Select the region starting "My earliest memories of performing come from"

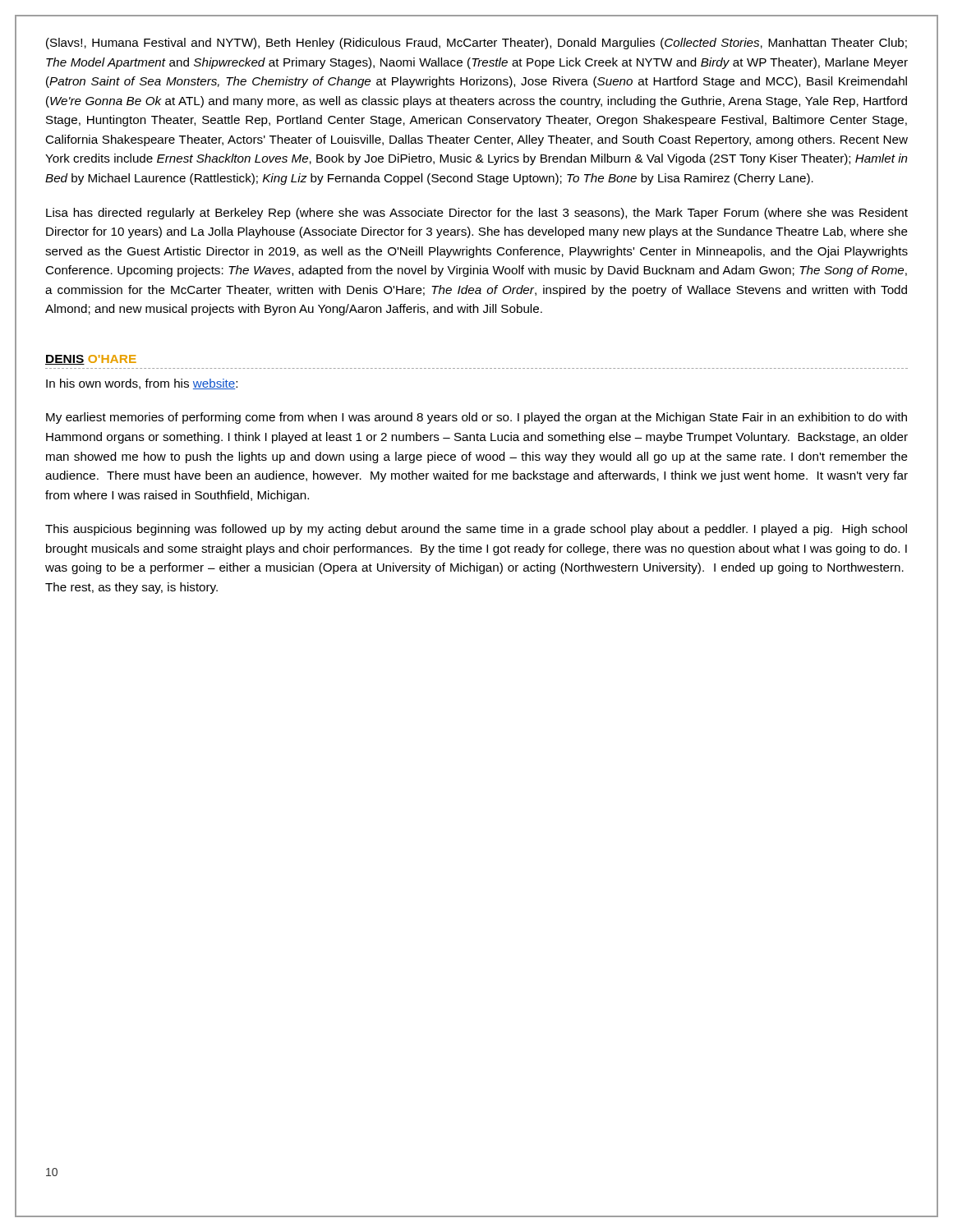(x=476, y=456)
